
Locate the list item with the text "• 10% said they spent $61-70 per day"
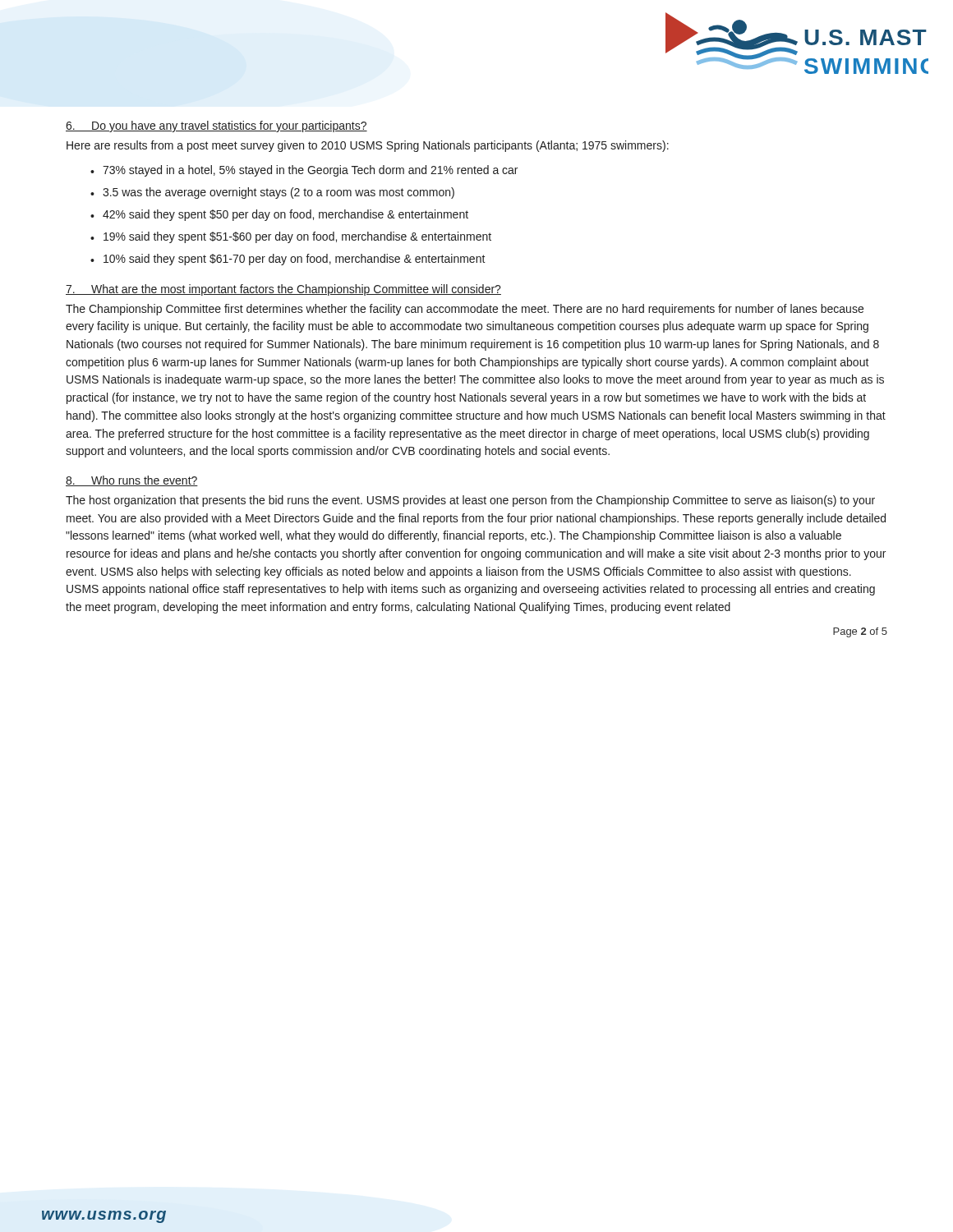click(288, 260)
